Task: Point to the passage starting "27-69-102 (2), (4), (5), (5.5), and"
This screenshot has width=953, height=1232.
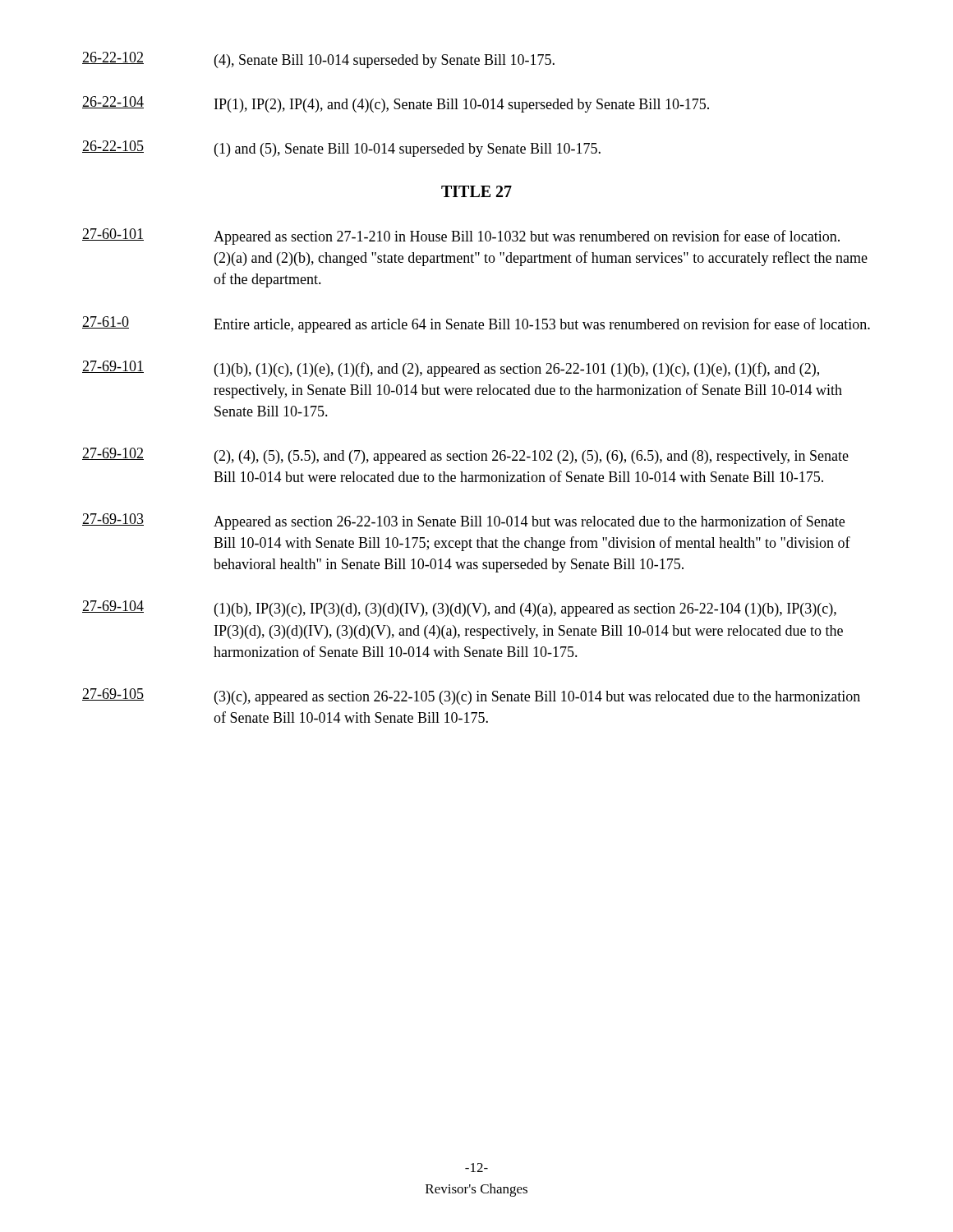Action: pos(476,467)
